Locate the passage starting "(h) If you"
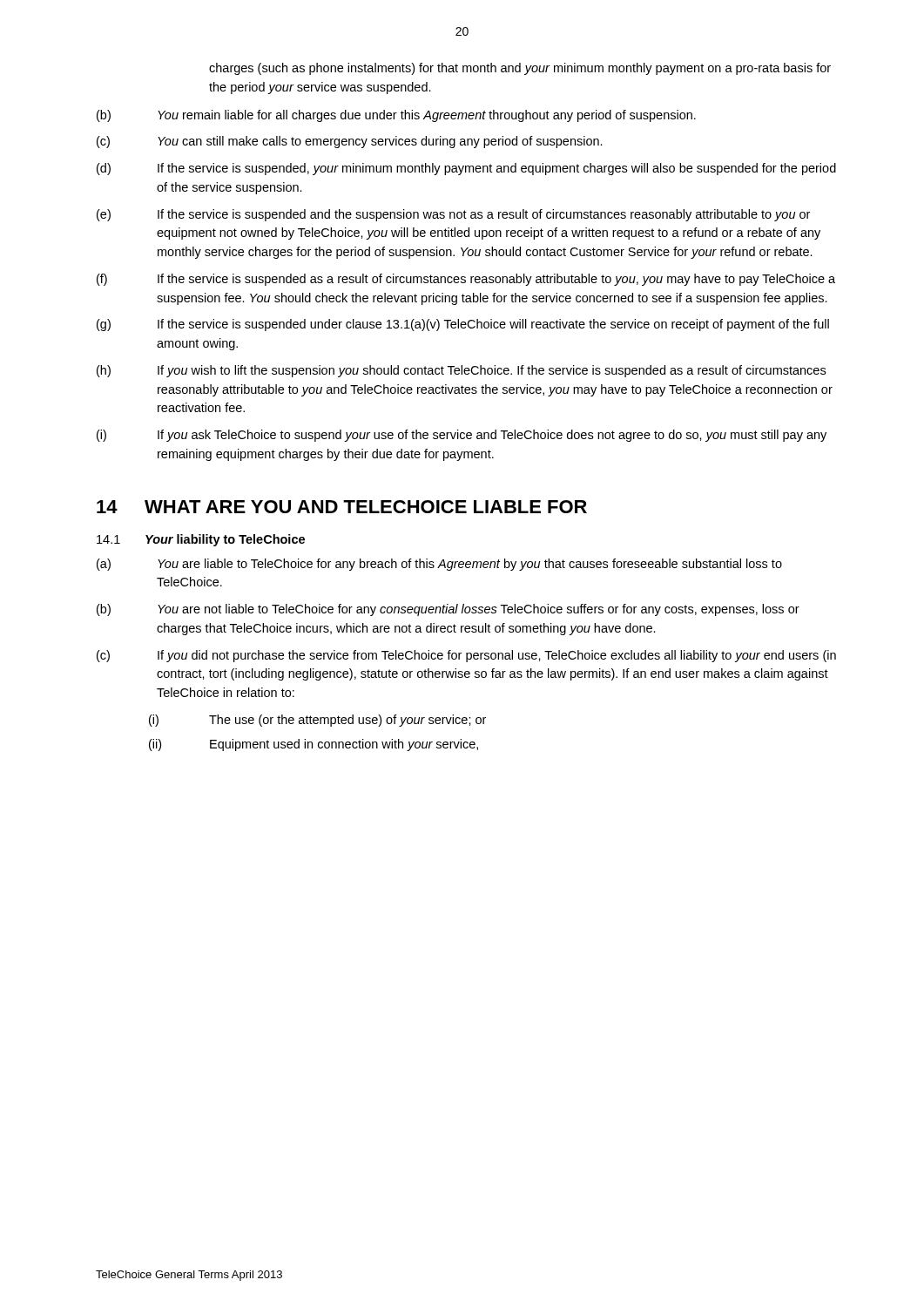 (x=471, y=390)
